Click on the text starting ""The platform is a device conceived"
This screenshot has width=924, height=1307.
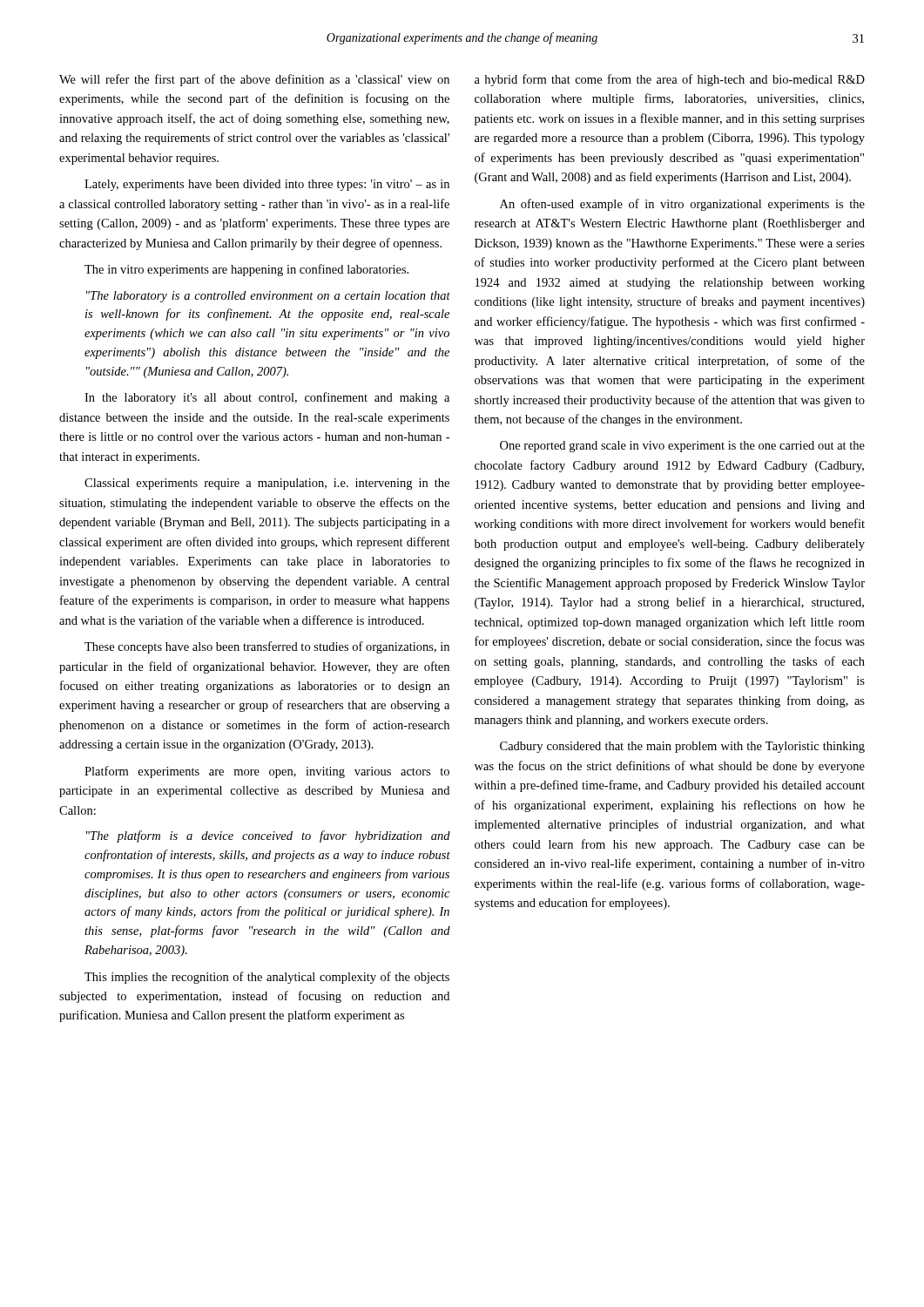point(267,894)
